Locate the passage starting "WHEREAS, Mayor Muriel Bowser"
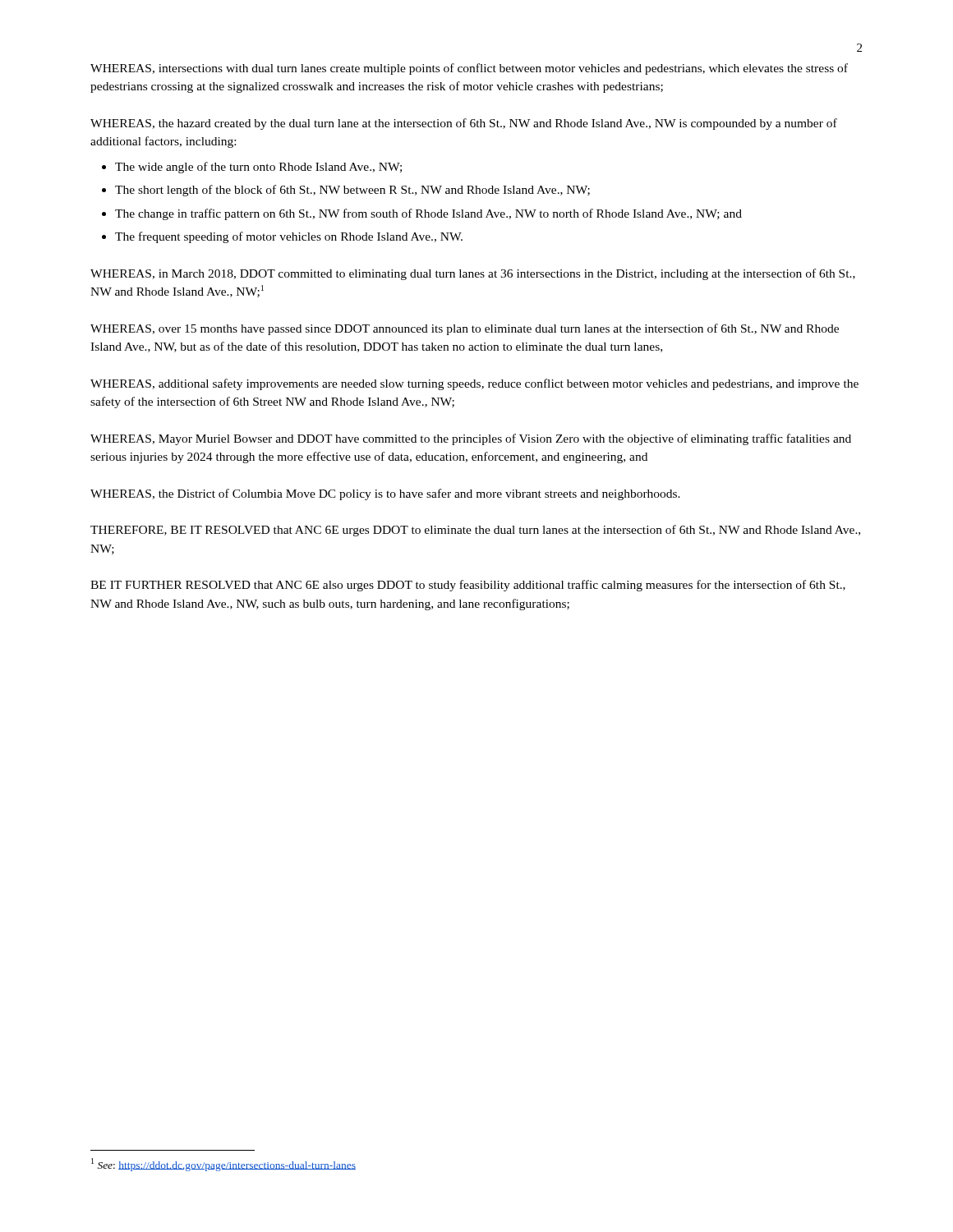The height and width of the screenshot is (1232, 953). [x=471, y=447]
